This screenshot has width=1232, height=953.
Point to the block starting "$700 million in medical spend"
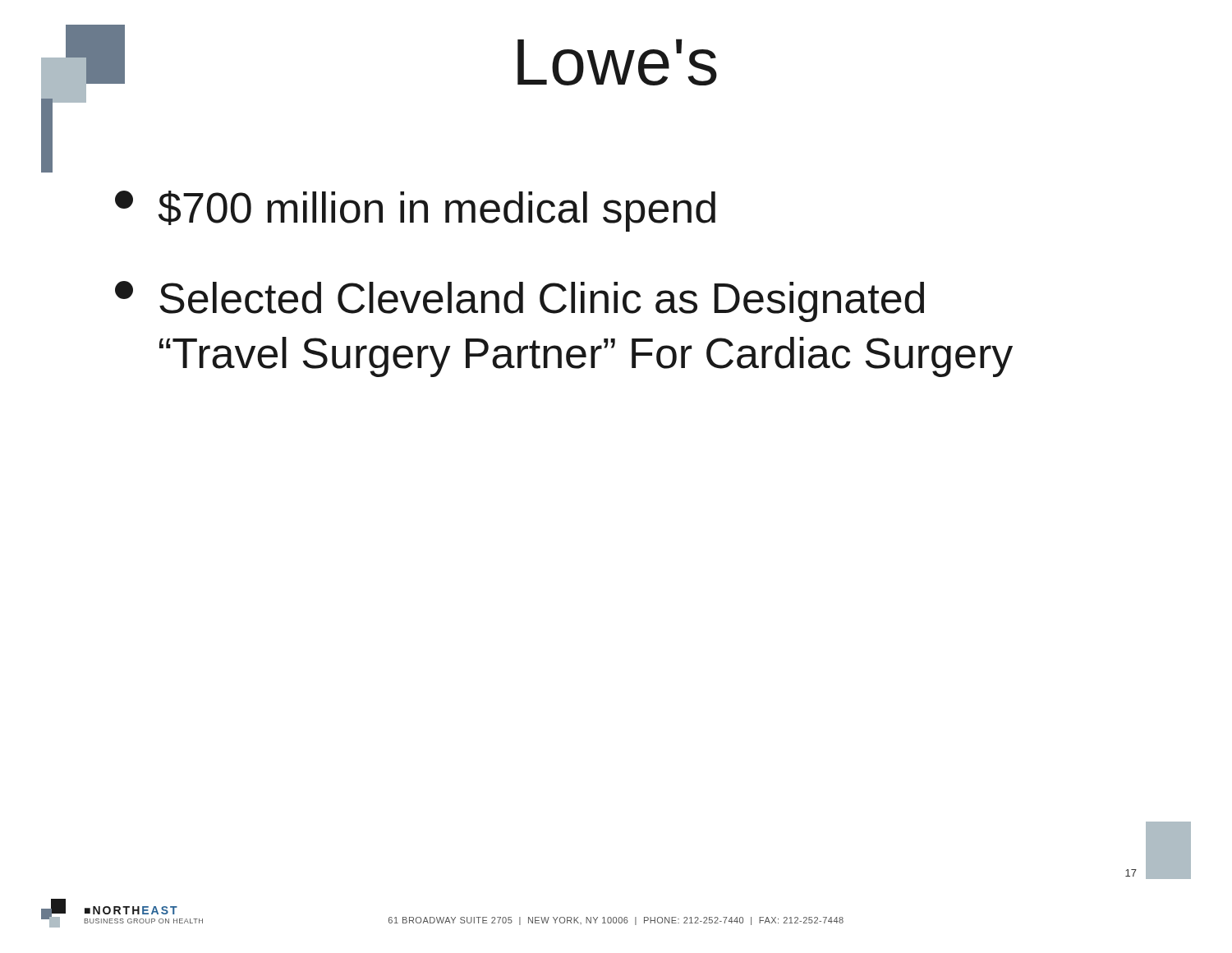coord(416,209)
